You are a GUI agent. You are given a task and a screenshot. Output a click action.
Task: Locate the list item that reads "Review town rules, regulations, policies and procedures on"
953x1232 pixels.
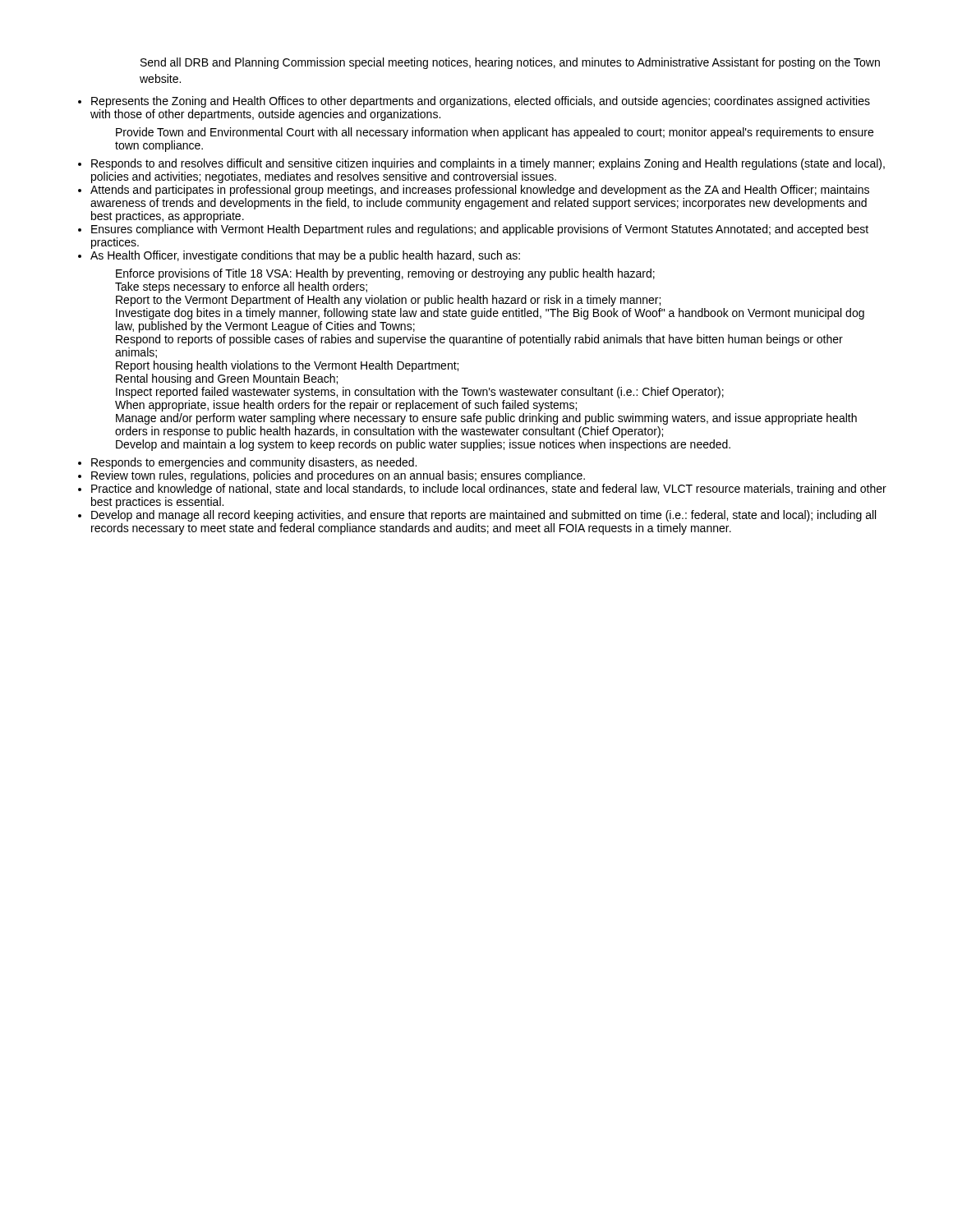pos(489,475)
